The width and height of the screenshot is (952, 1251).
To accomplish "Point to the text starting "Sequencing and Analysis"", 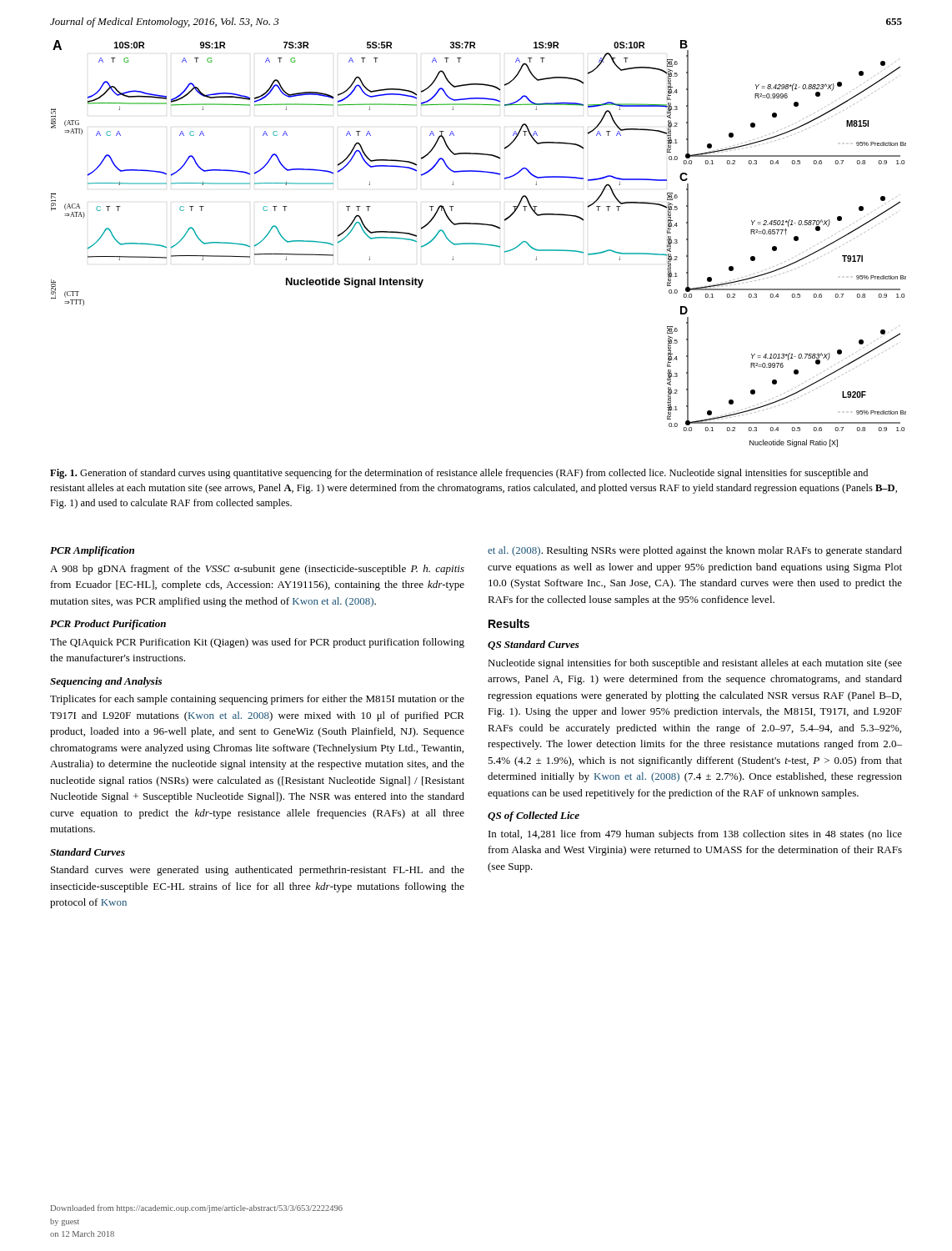I will [106, 681].
